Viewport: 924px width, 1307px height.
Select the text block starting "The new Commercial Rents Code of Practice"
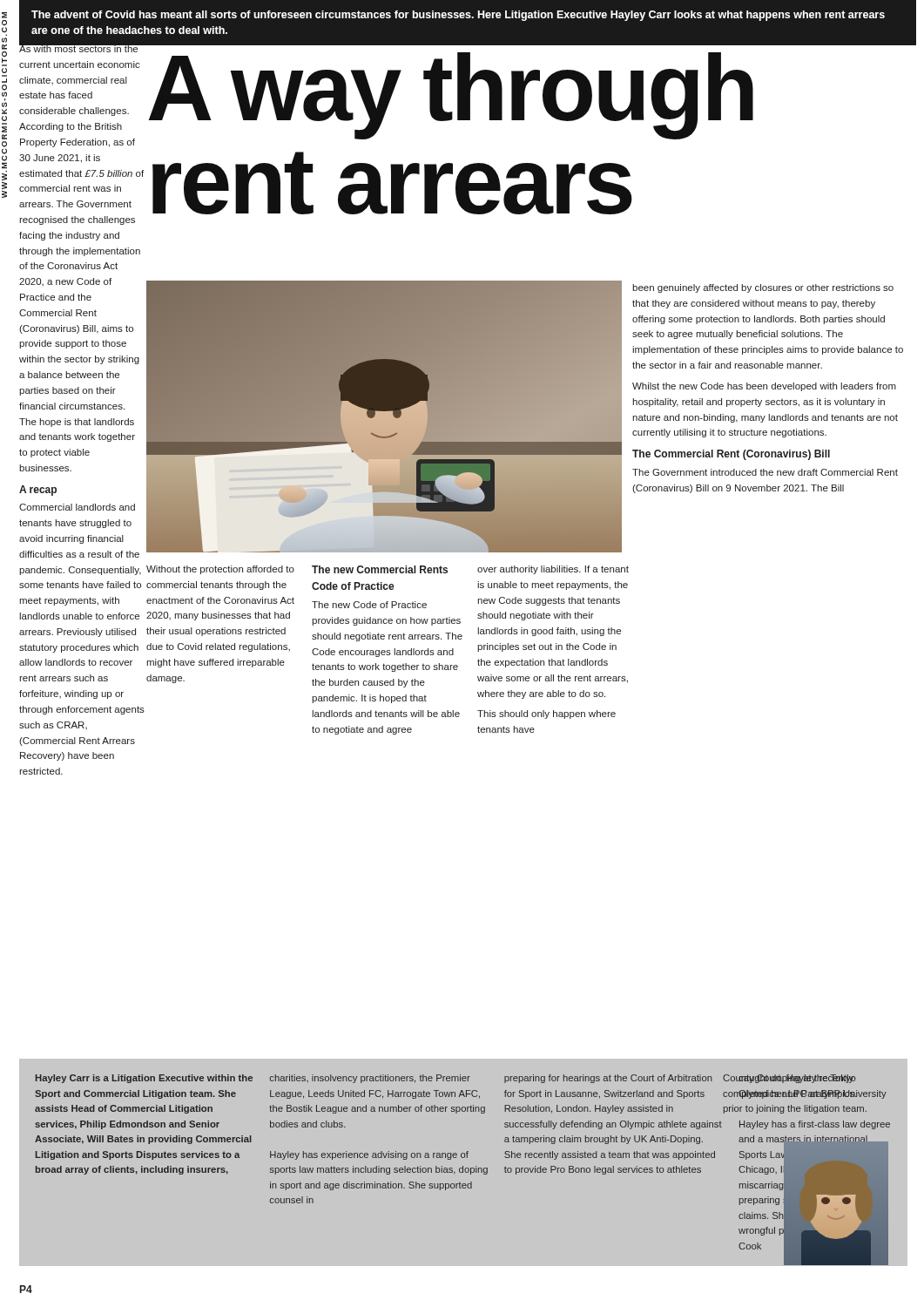tap(380, 578)
